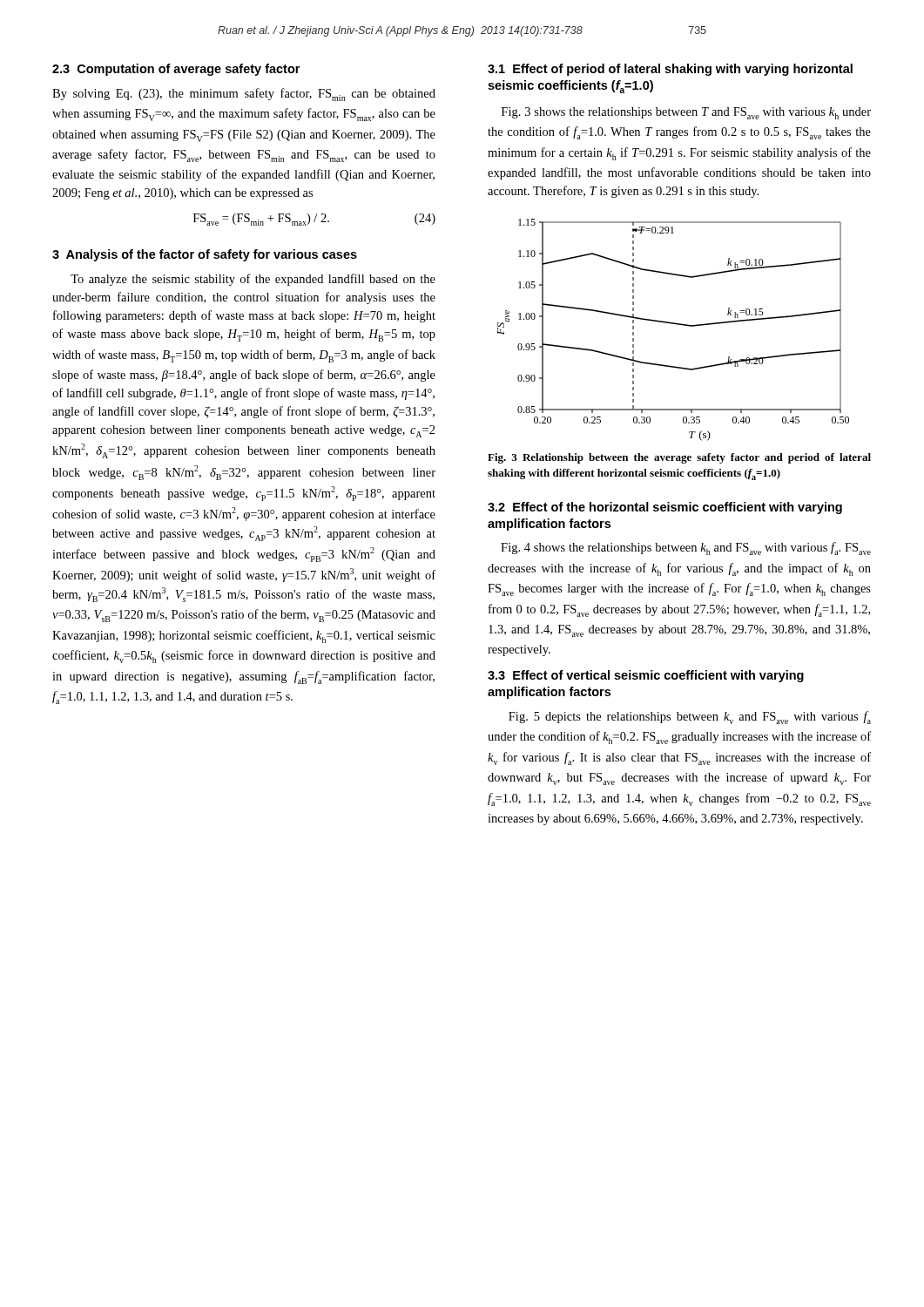The width and height of the screenshot is (924, 1307).
Task: Find the block on this page that starts "To analyze the"
Action: pyautogui.click(x=244, y=489)
